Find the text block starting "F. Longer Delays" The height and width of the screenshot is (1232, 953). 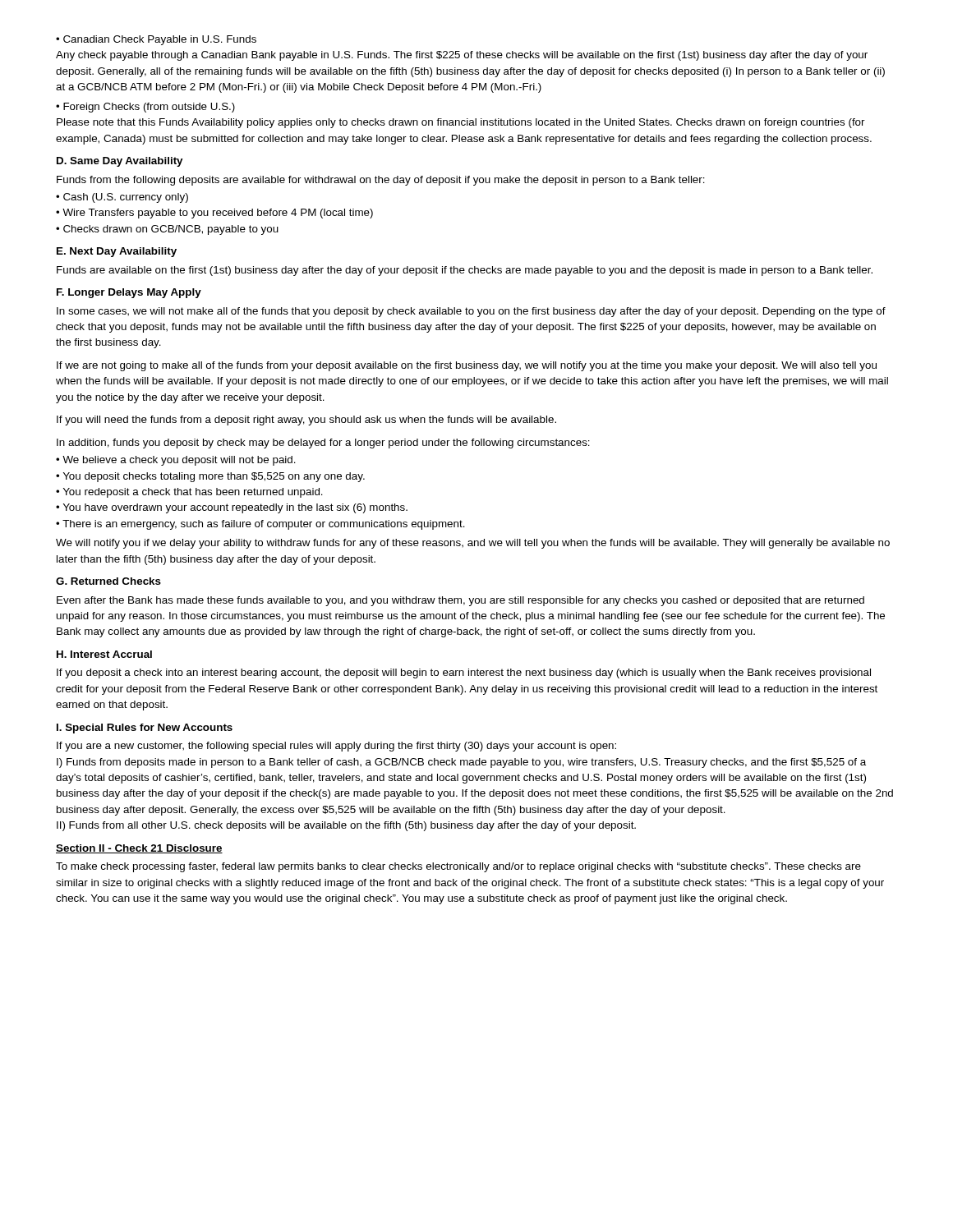(x=128, y=292)
